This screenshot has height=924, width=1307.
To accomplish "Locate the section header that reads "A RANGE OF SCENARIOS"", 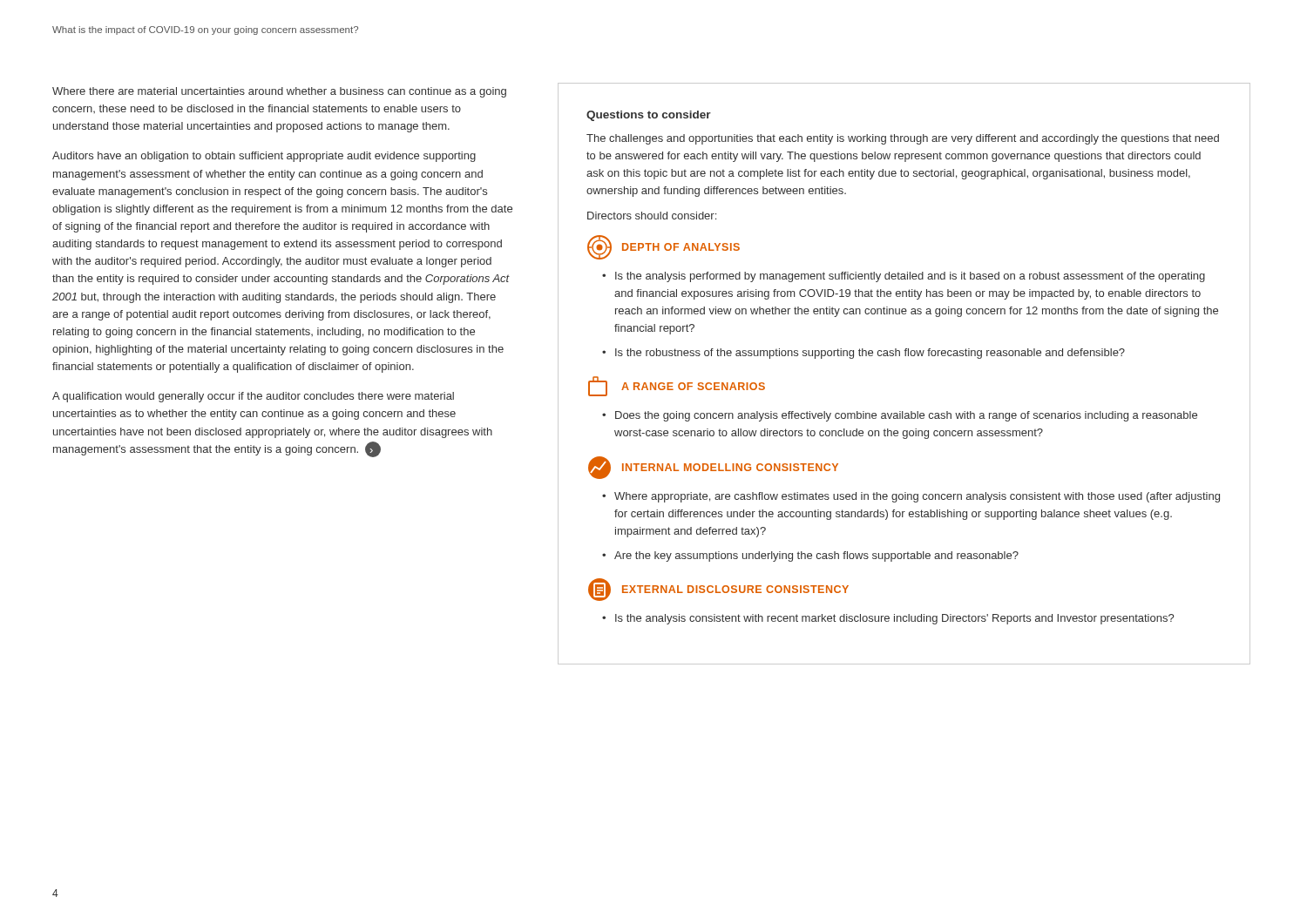I will pyautogui.click(x=693, y=387).
